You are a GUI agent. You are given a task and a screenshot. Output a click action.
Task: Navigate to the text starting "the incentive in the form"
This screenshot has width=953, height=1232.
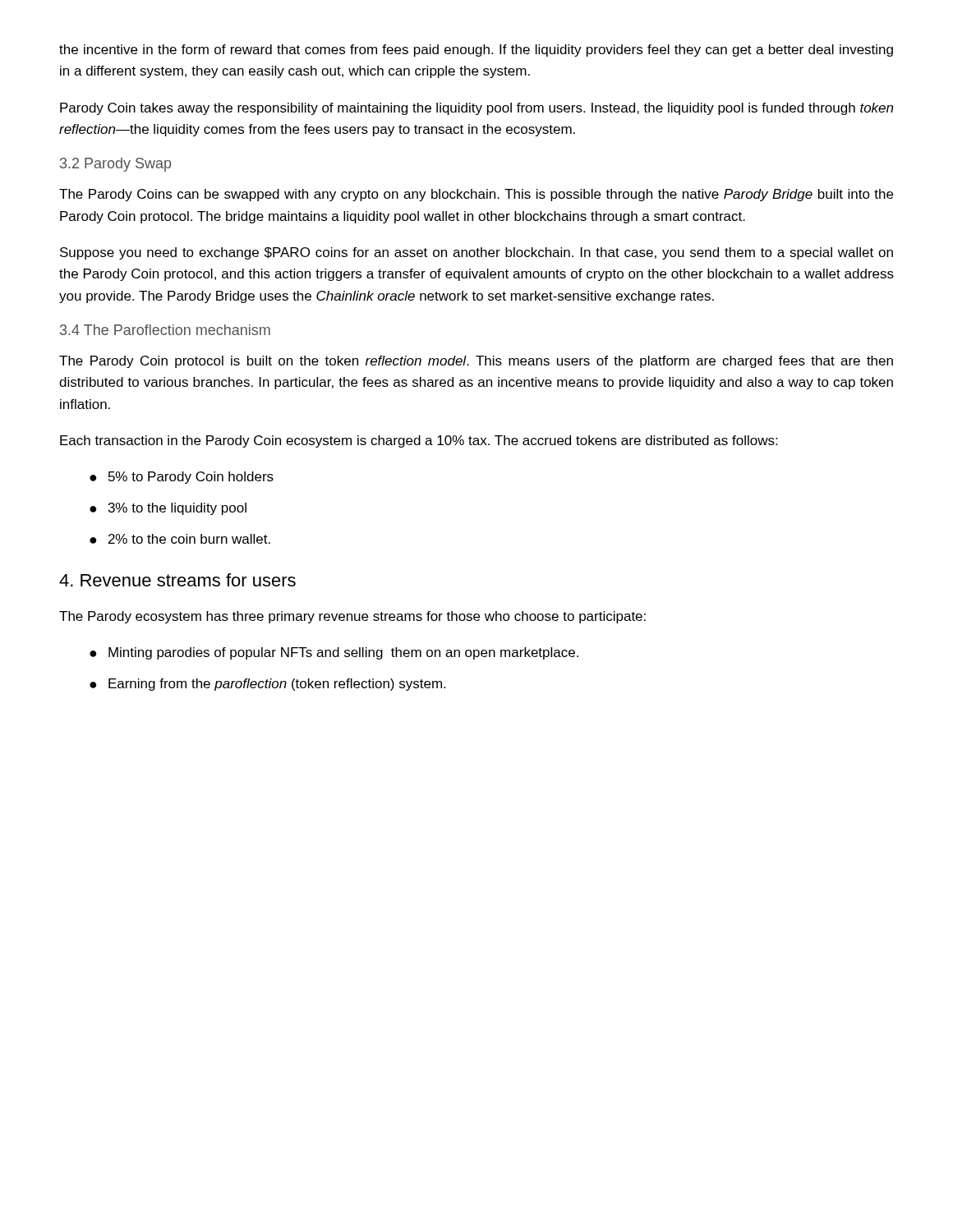(x=476, y=60)
